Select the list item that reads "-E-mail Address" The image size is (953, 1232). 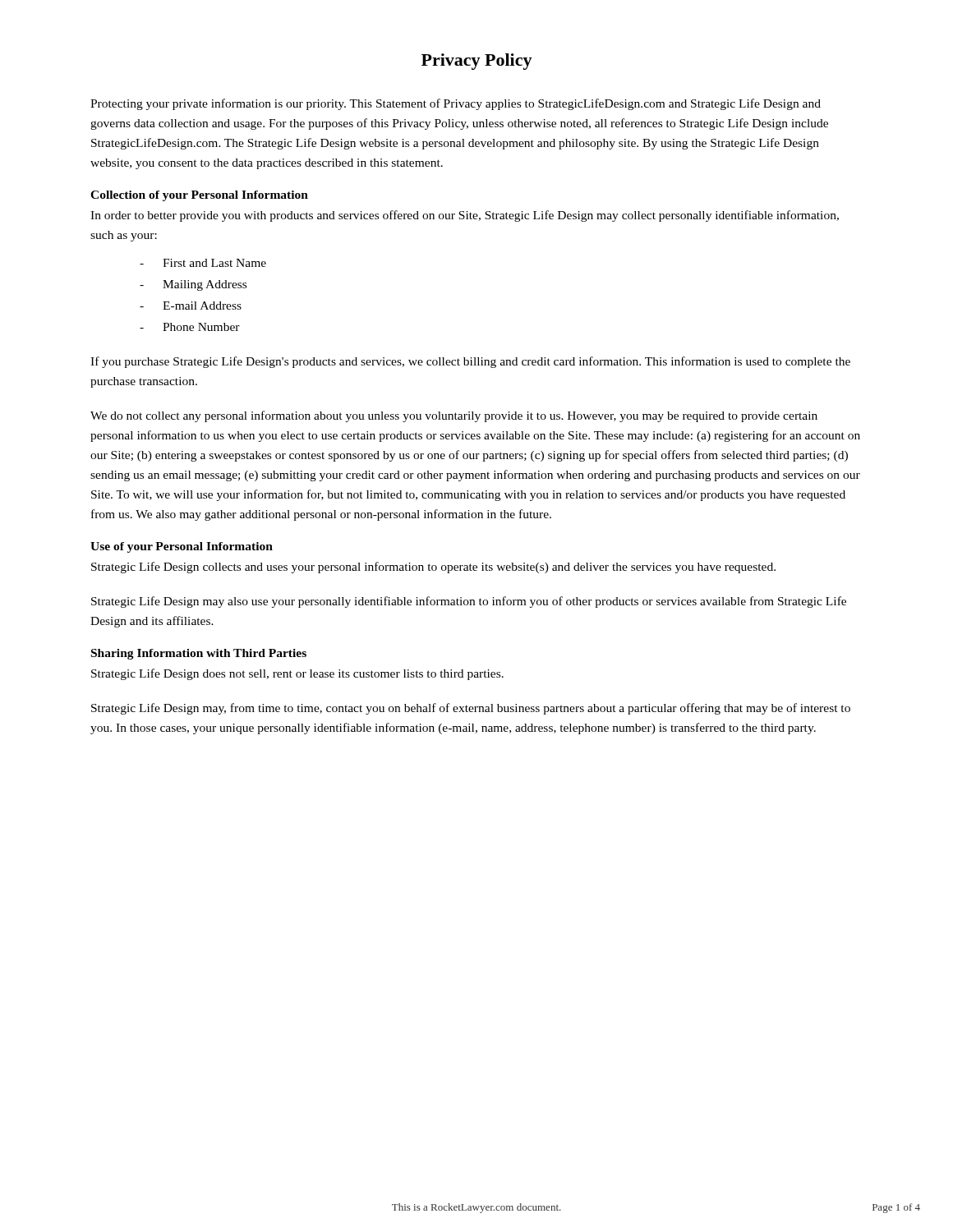coord(191,306)
